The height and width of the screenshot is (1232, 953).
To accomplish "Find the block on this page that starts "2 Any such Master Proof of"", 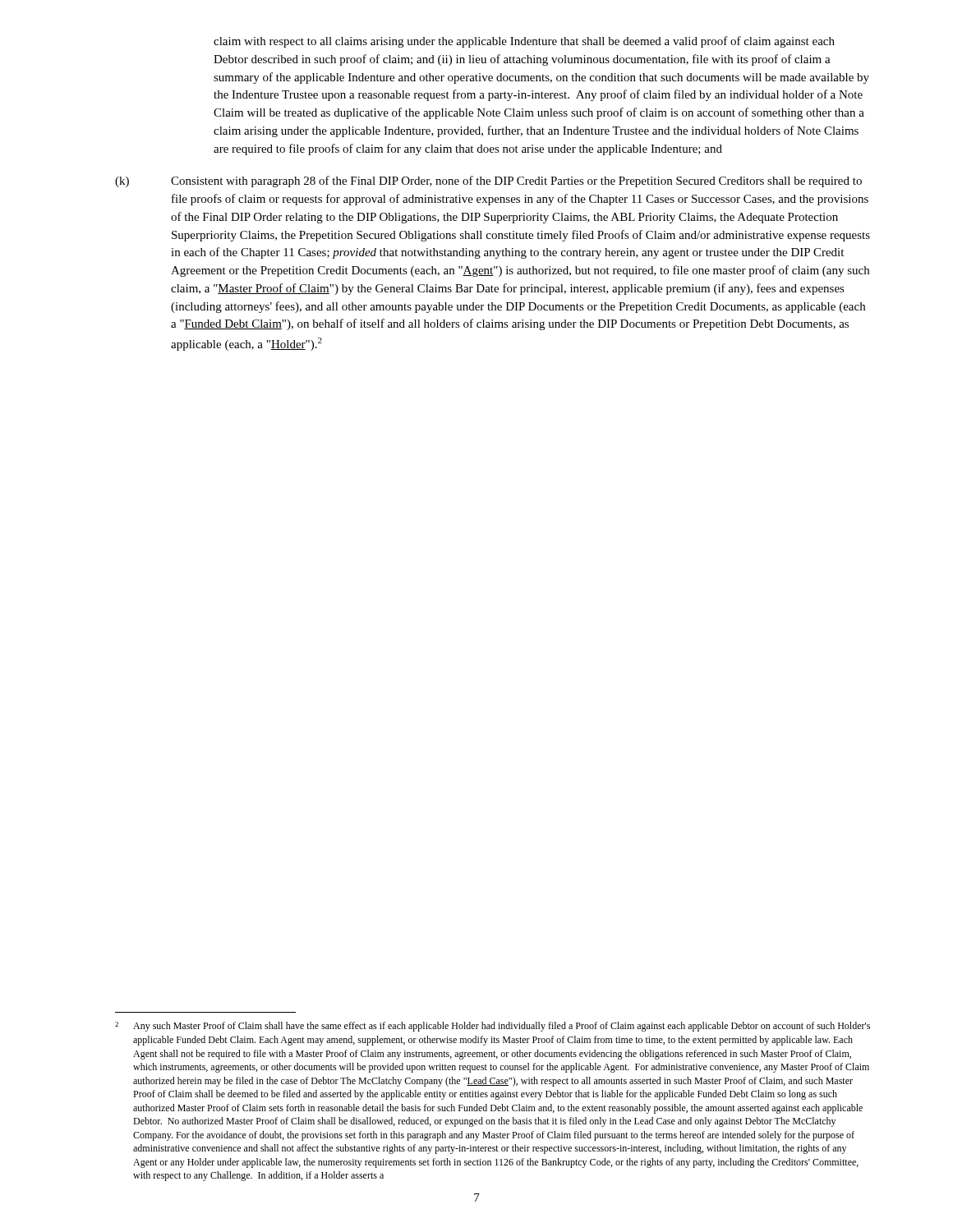I will tap(493, 1101).
